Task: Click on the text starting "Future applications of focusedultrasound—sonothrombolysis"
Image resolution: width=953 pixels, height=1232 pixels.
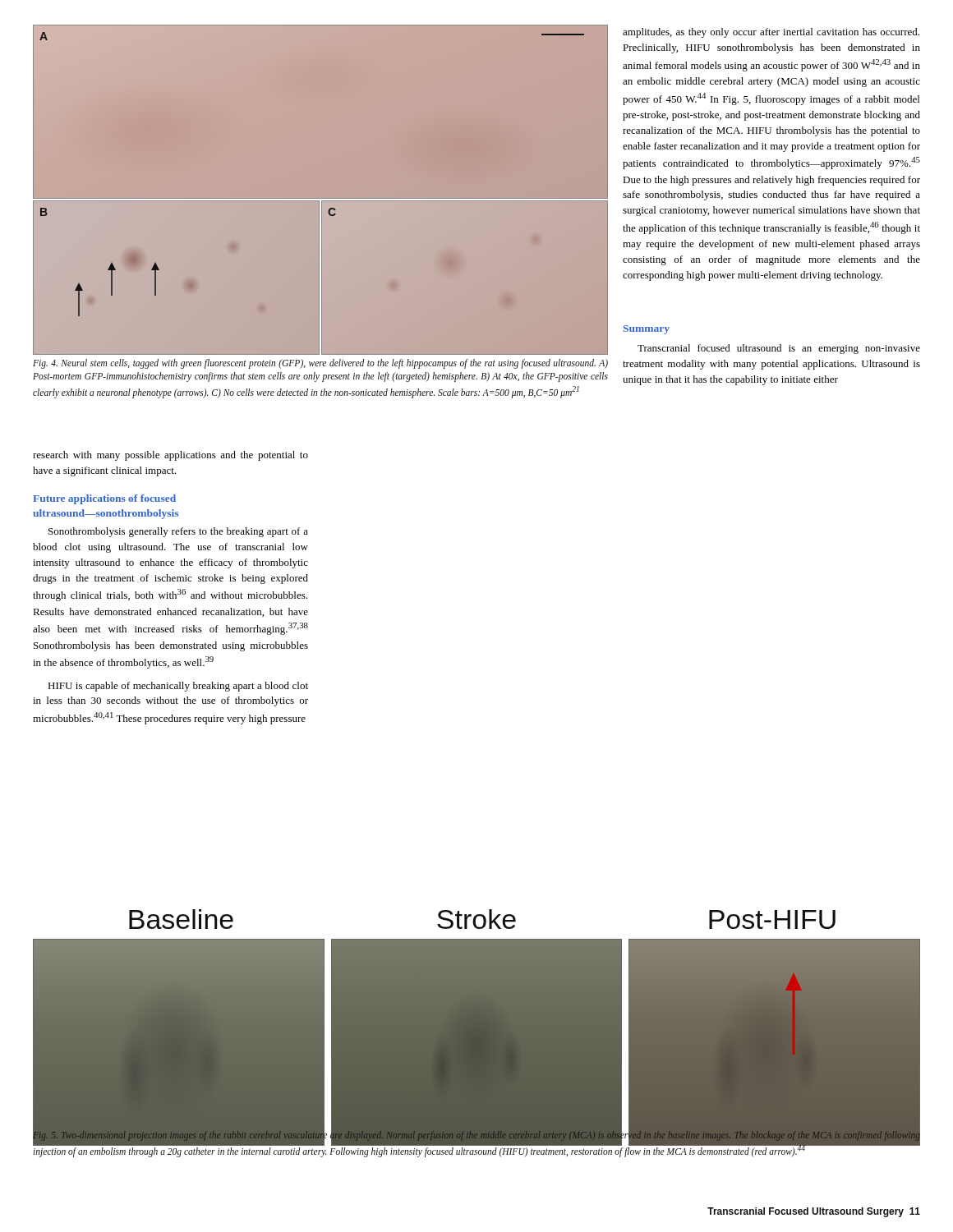Action: (x=170, y=506)
